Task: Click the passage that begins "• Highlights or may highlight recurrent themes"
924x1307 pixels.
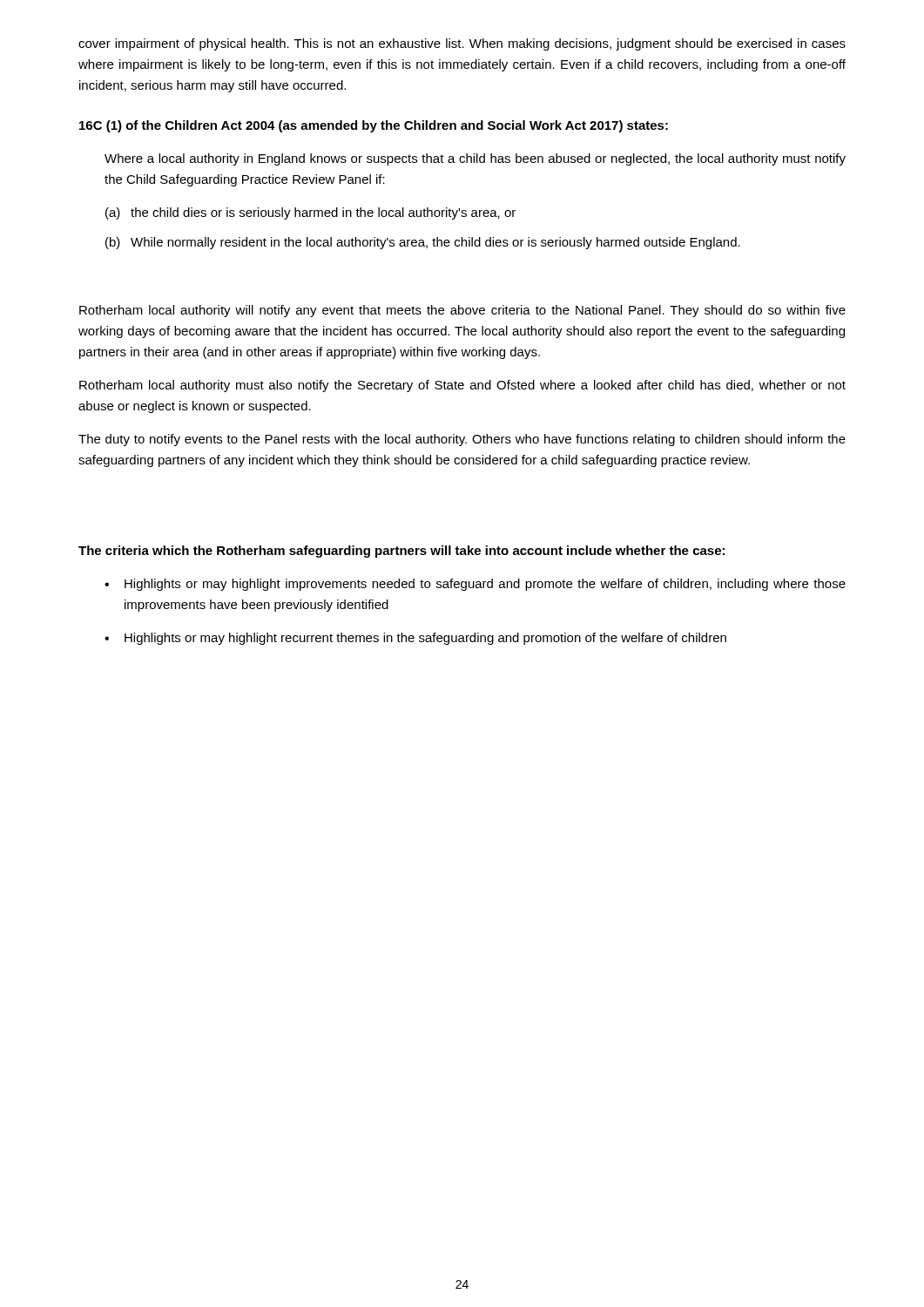Action: [475, 639]
